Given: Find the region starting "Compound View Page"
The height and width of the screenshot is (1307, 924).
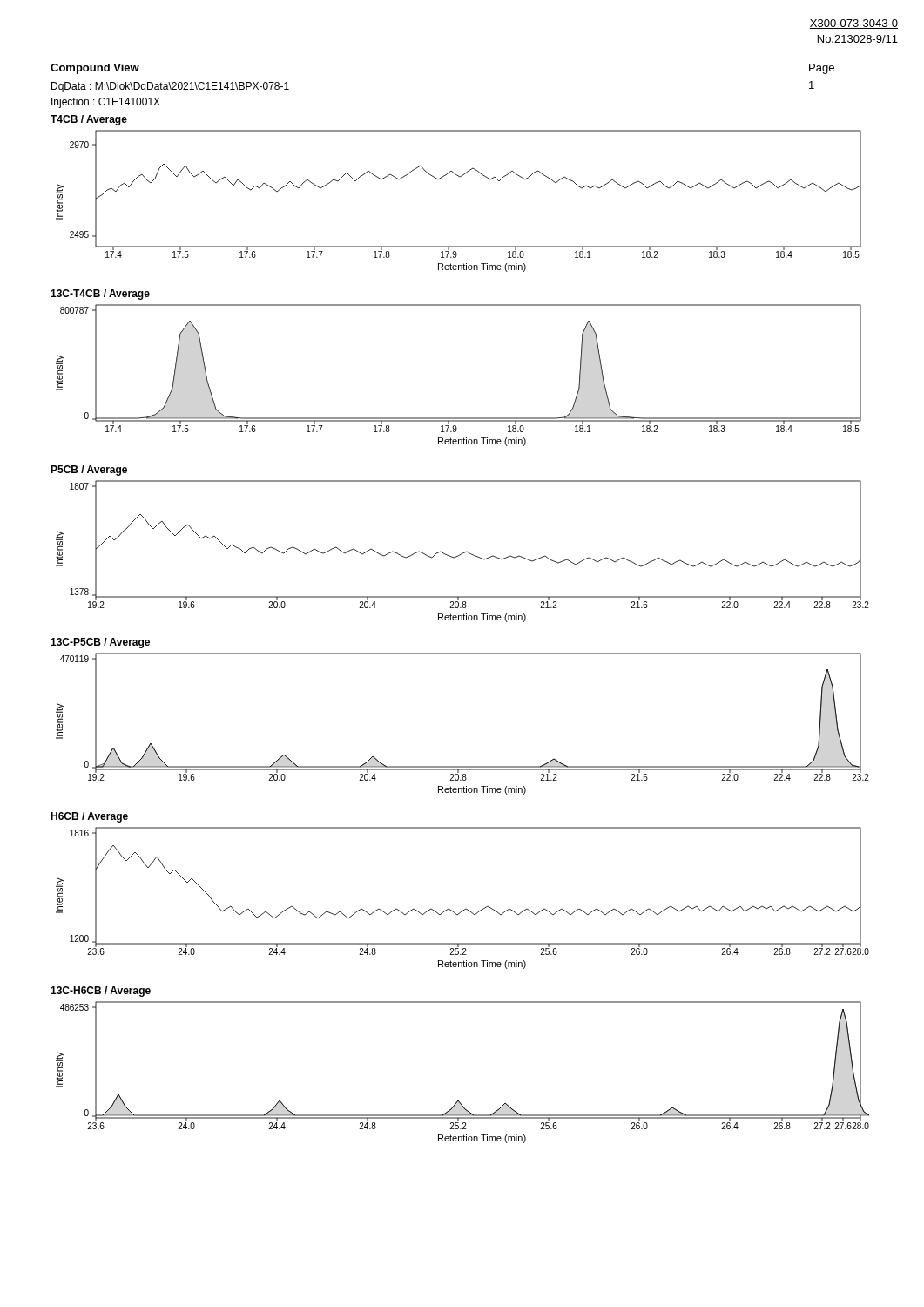Looking at the screenshot, I should coord(170,84).
